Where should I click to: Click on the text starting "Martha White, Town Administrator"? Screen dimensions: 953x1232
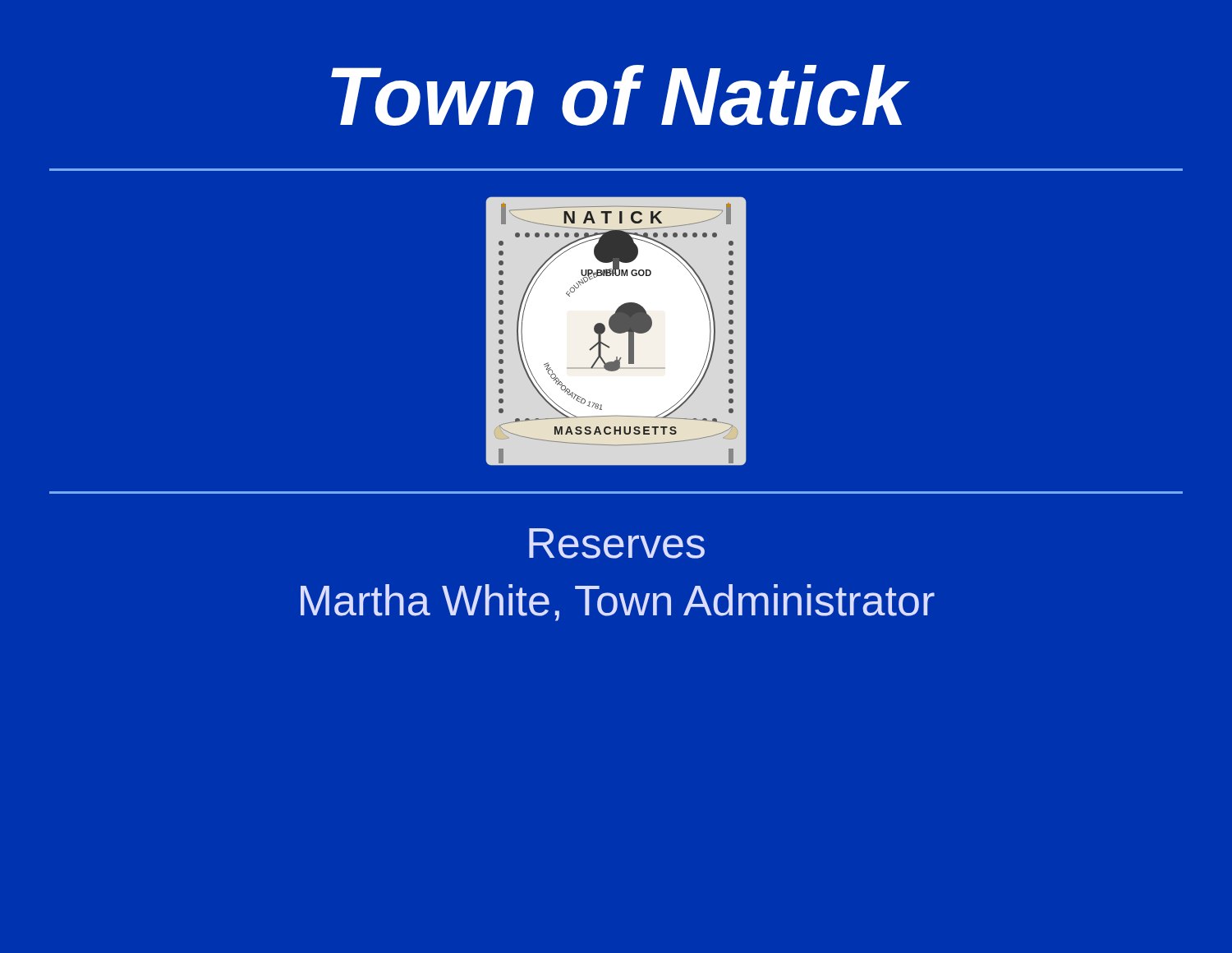coord(616,601)
